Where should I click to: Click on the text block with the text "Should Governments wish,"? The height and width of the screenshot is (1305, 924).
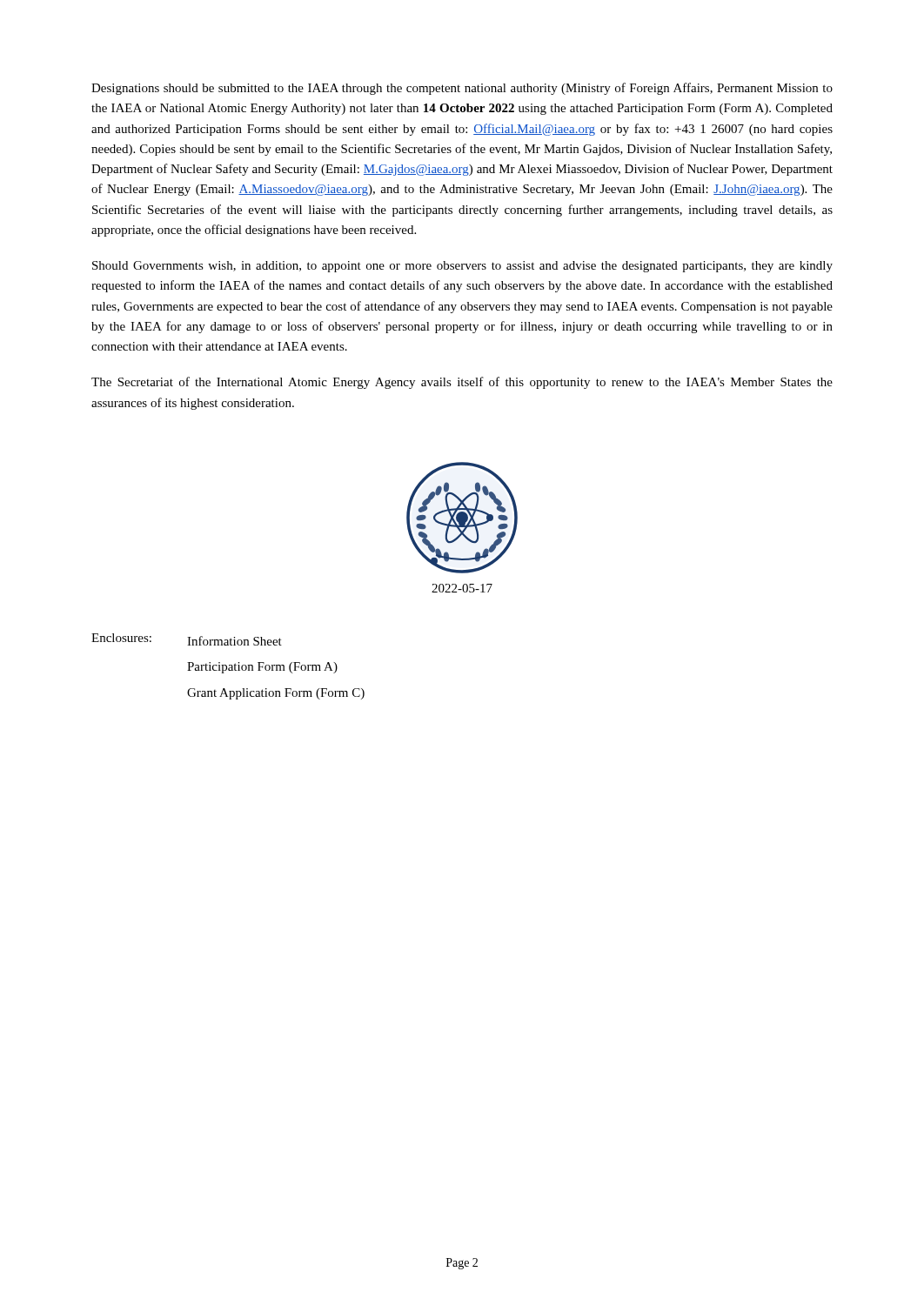click(462, 306)
